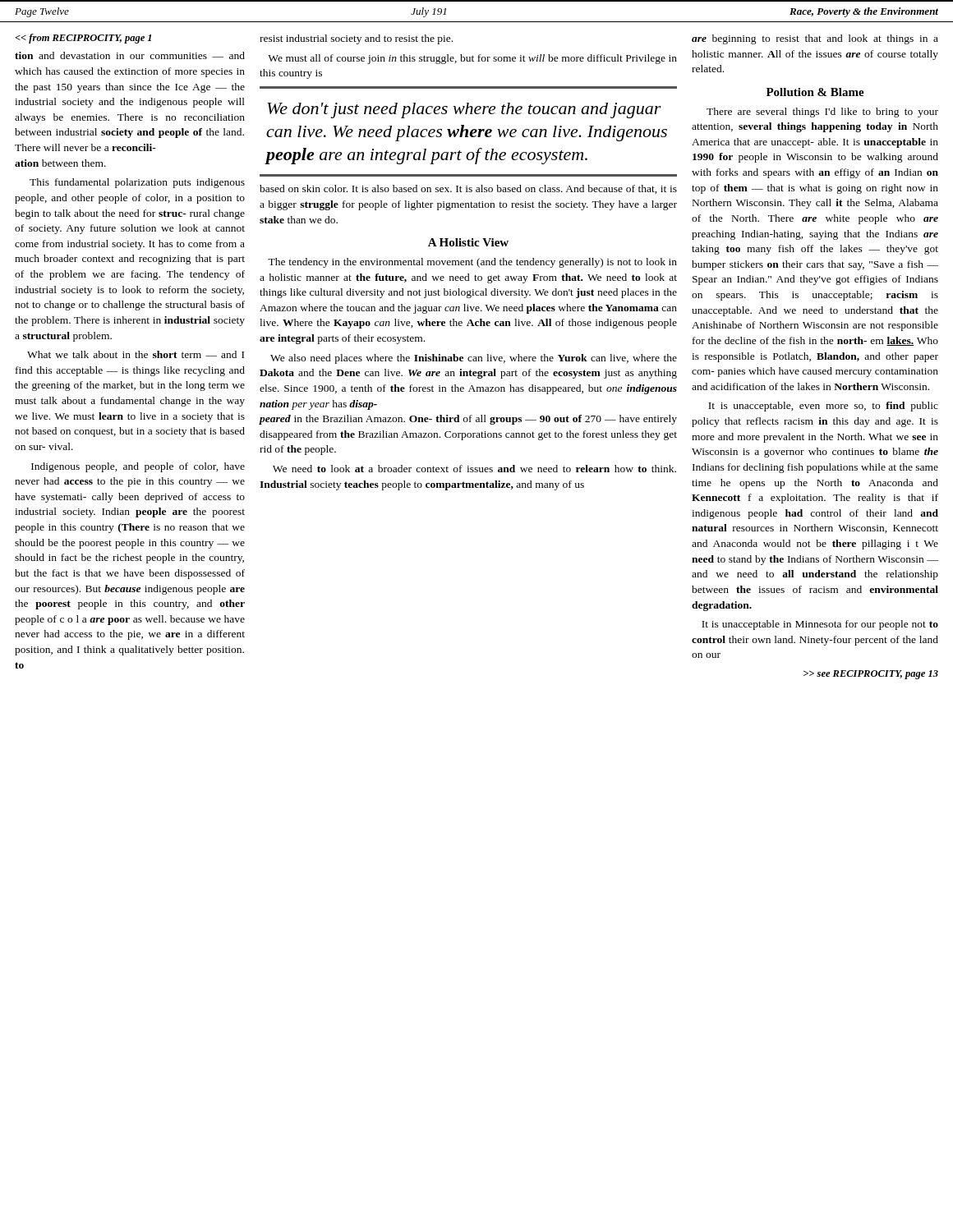This screenshot has height=1232, width=953.
Task: Point to the text block starting "based on skin color. It is"
Action: [468, 205]
